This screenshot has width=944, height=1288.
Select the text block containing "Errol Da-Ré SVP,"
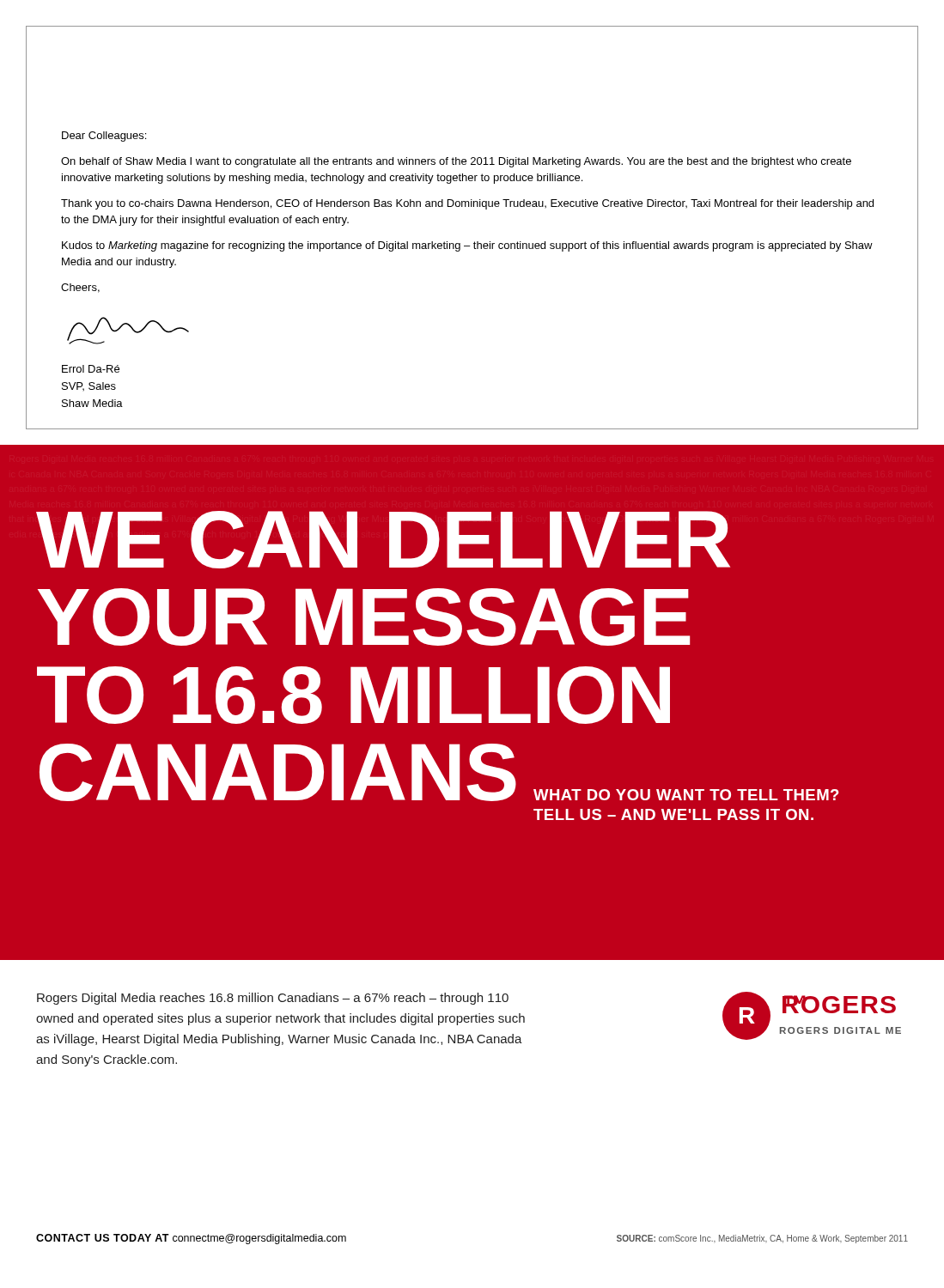[92, 386]
